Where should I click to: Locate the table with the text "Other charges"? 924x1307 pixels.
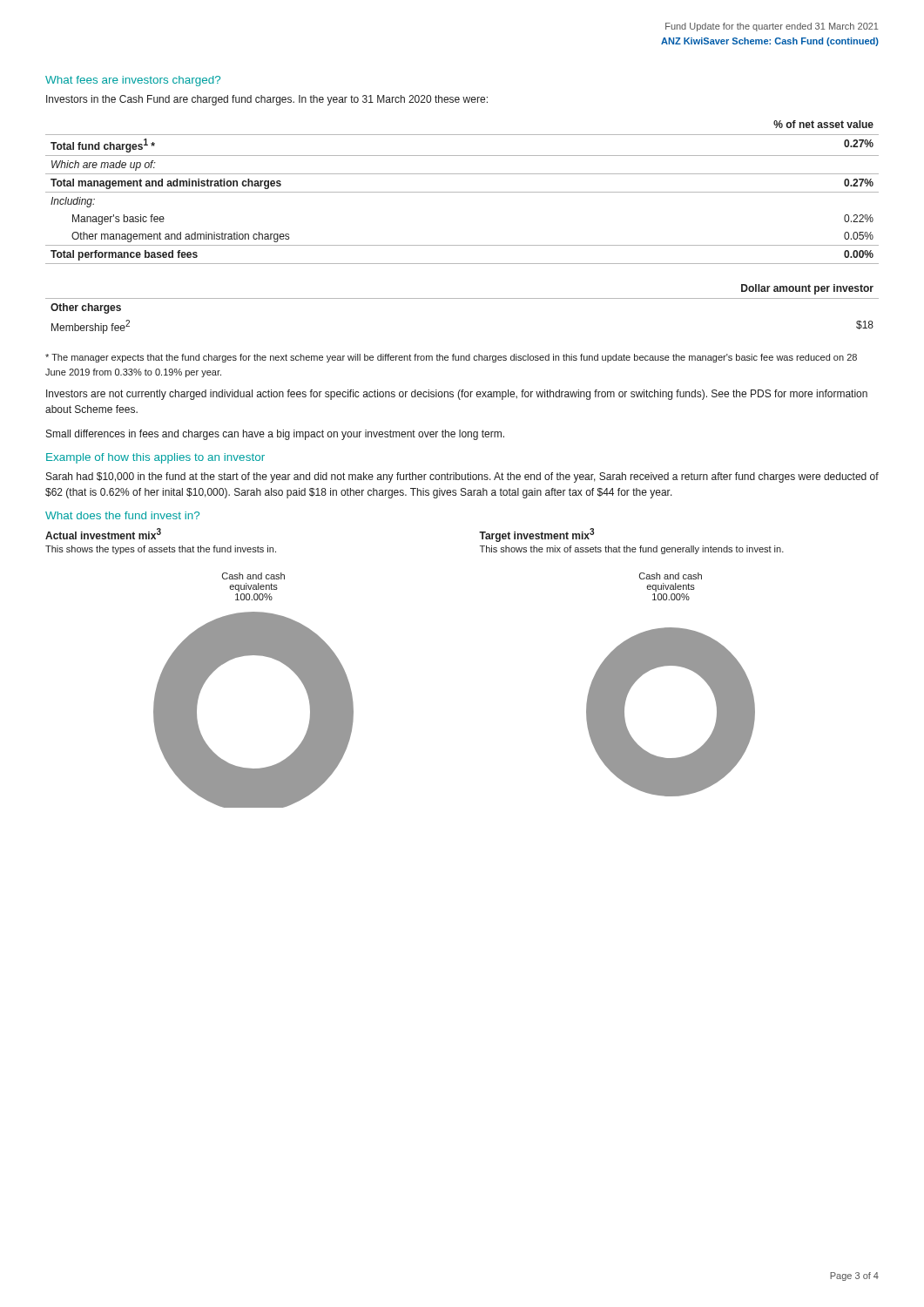(x=462, y=308)
